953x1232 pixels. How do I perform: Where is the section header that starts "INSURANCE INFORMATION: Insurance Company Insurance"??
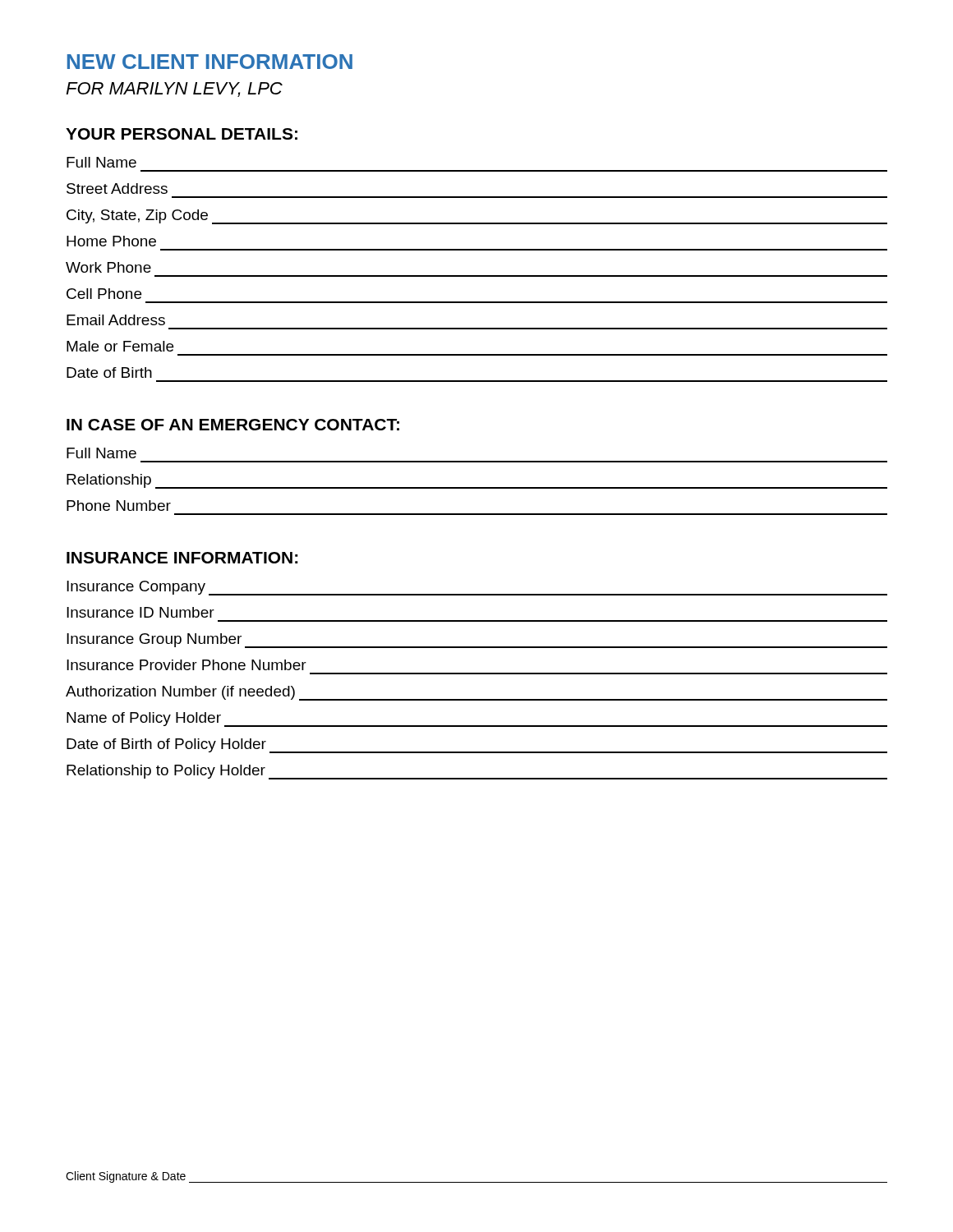point(476,664)
